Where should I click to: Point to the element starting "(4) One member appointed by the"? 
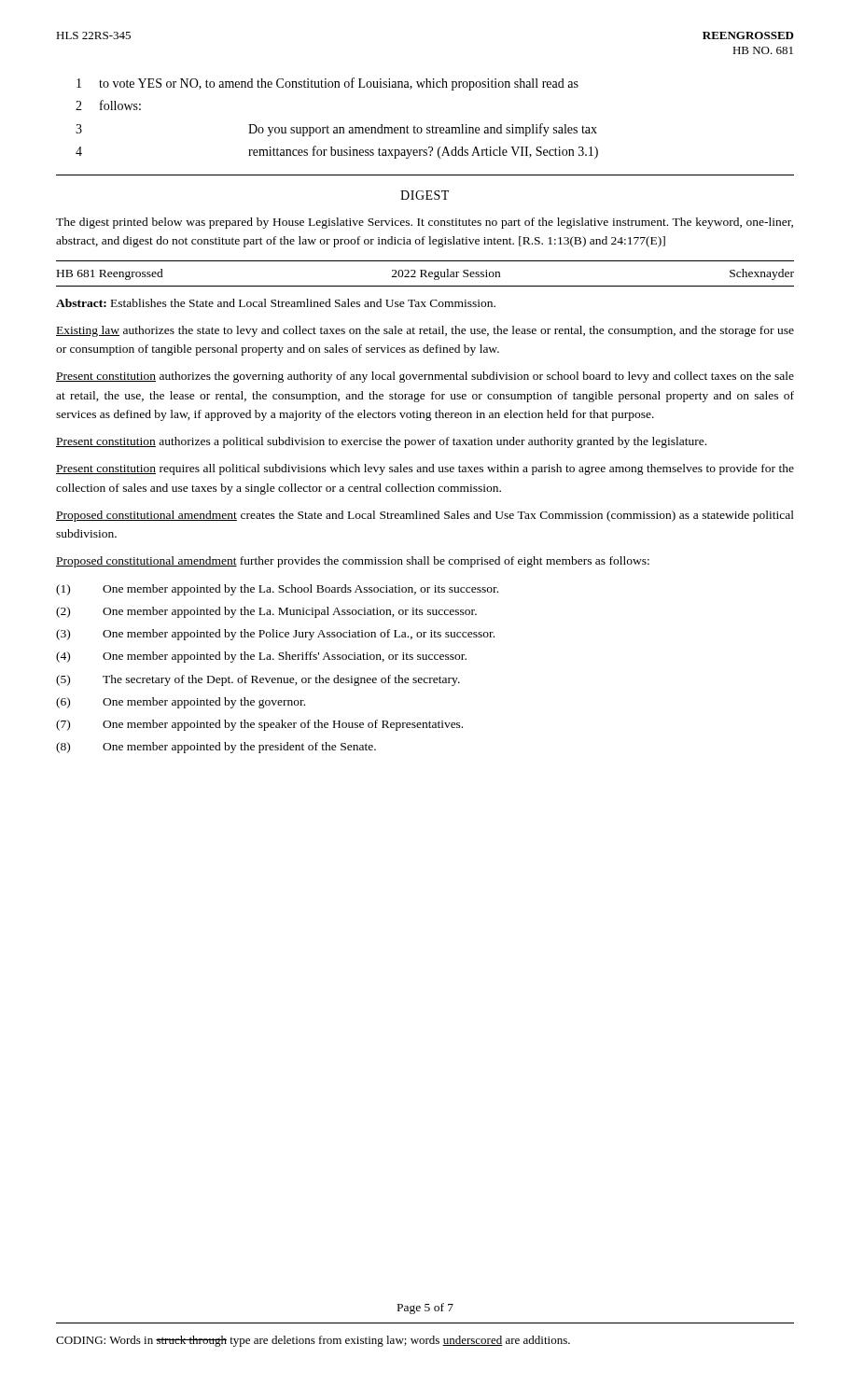[x=425, y=657]
